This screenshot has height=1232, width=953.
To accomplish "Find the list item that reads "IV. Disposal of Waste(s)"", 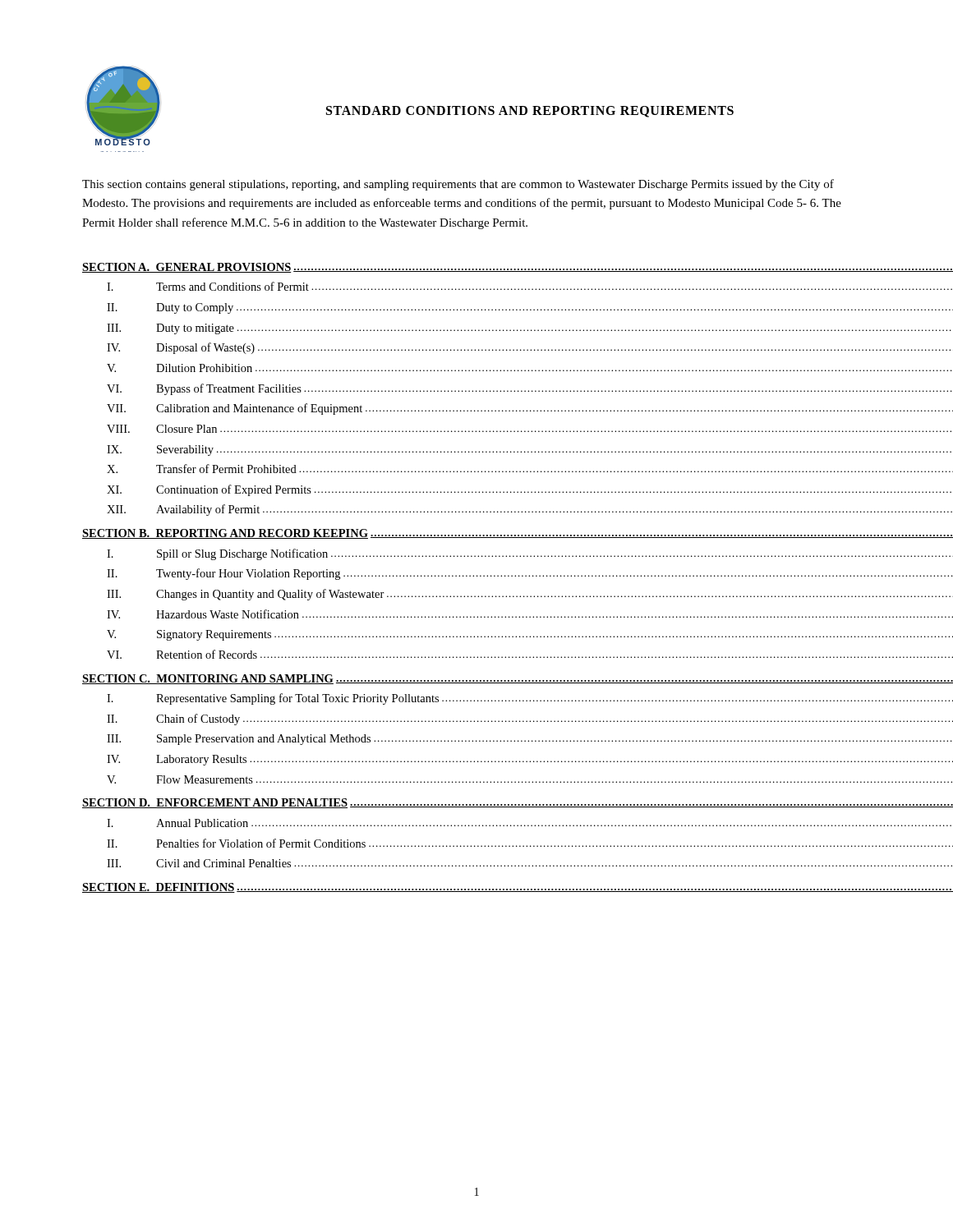I will [x=476, y=348].
